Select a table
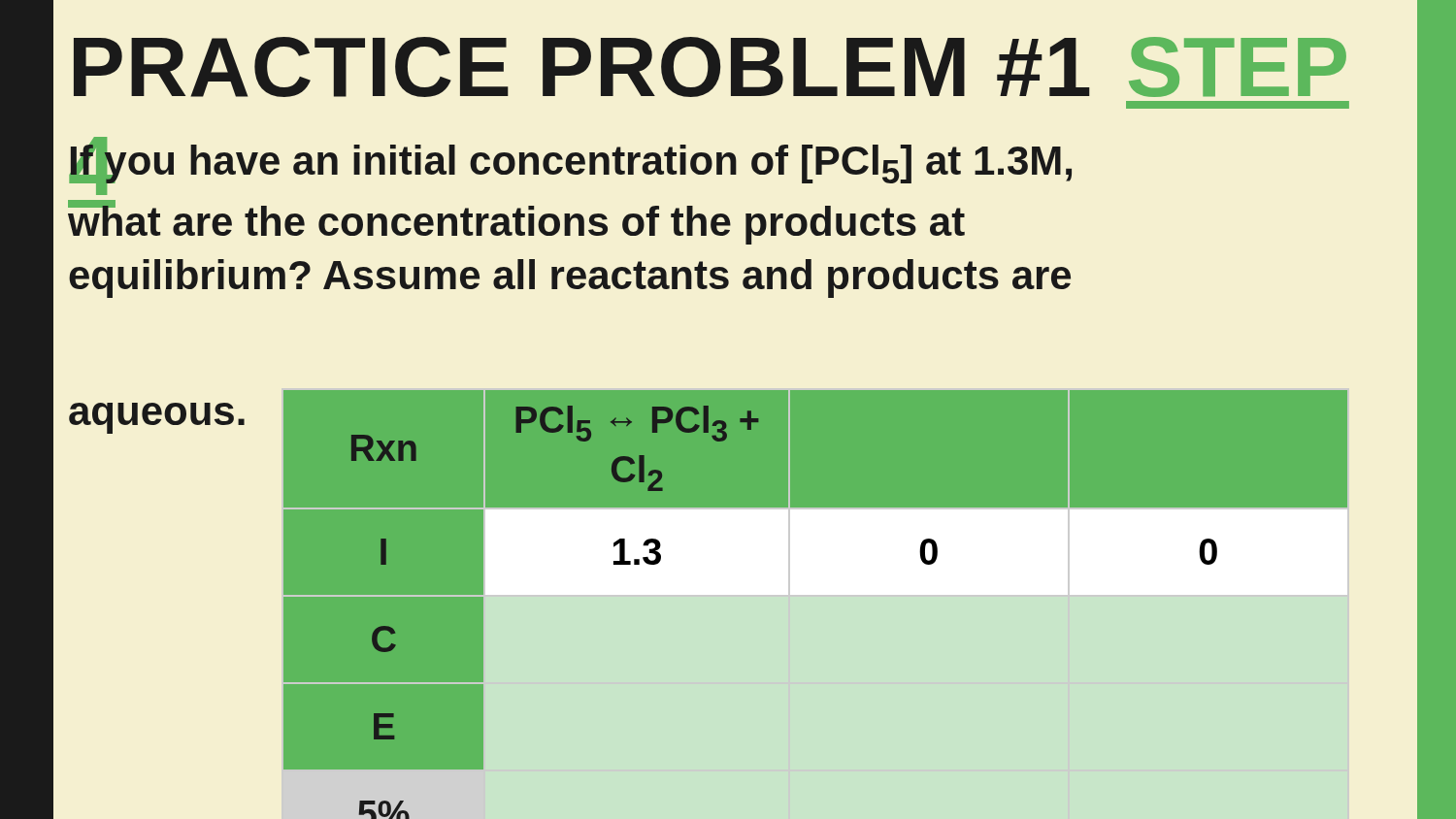 click(x=840, y=604)
